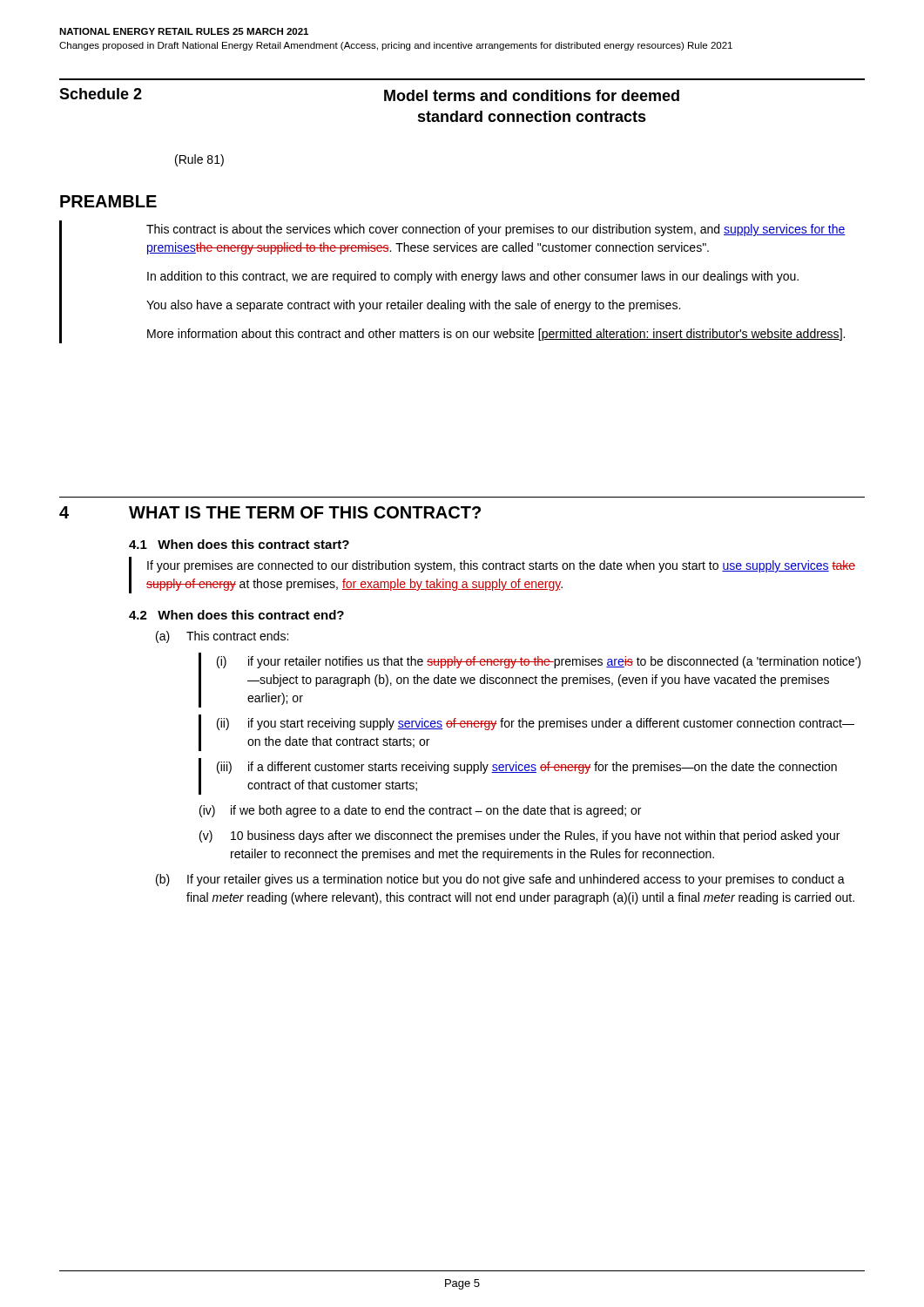
Task: Where is the section header that starts "4.1 When does this contract"?
Action: coord(239,544)
